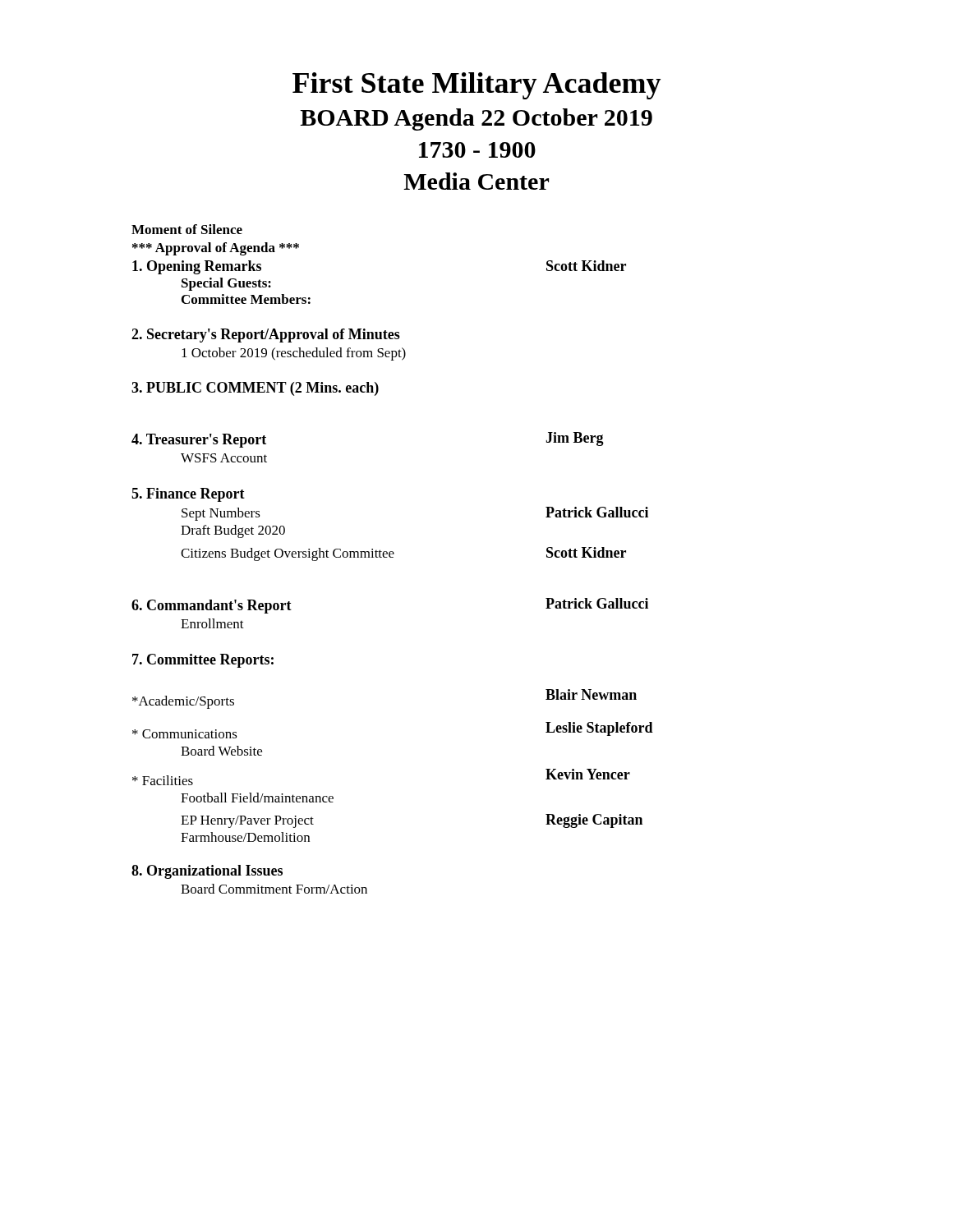This screenshot has height=1232, width=953.
Task: Click where it says "Moment of Silence"
Action: point(187,229)
